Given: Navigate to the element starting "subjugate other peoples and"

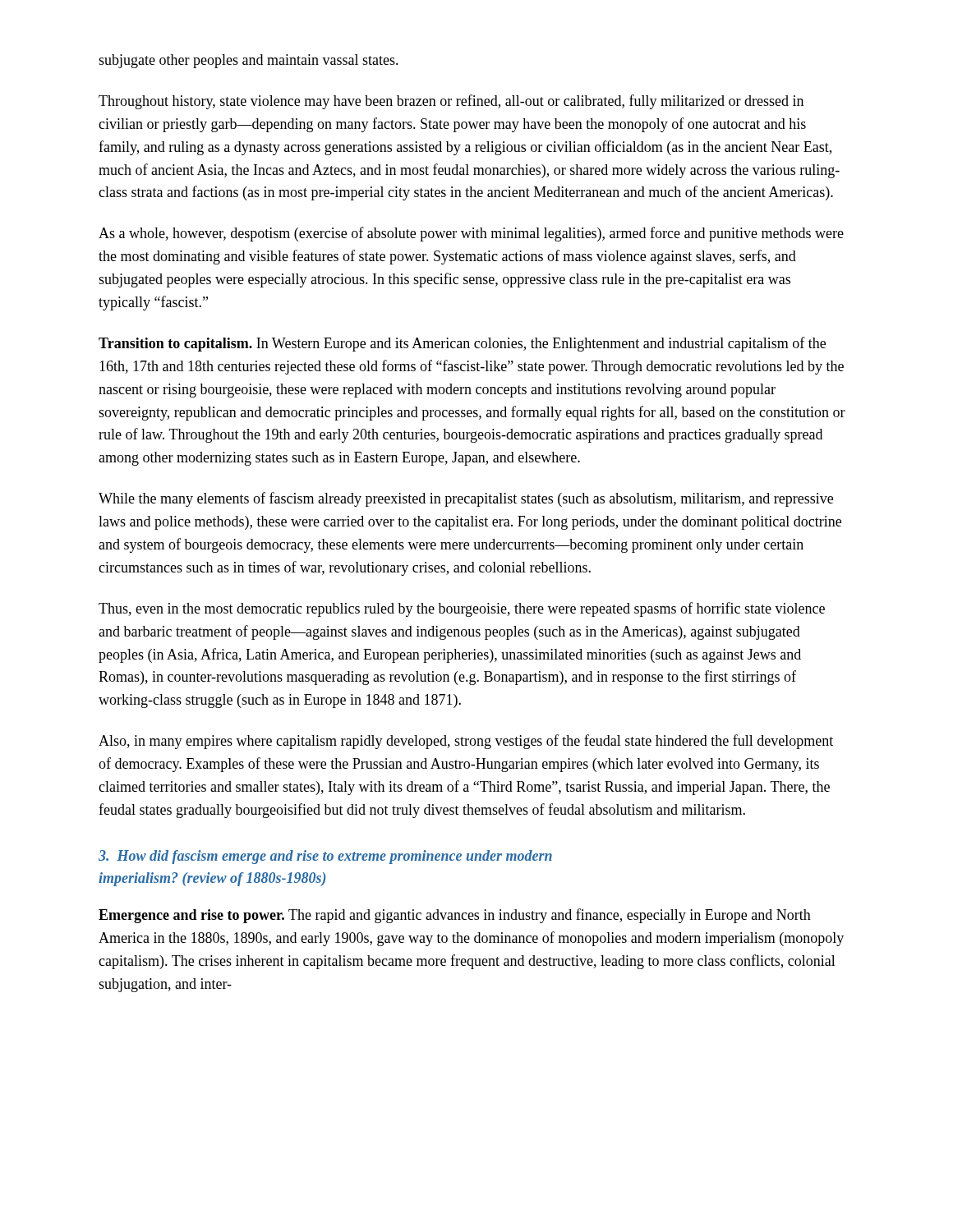Looking at the screenshot, I should click(249, 60).
